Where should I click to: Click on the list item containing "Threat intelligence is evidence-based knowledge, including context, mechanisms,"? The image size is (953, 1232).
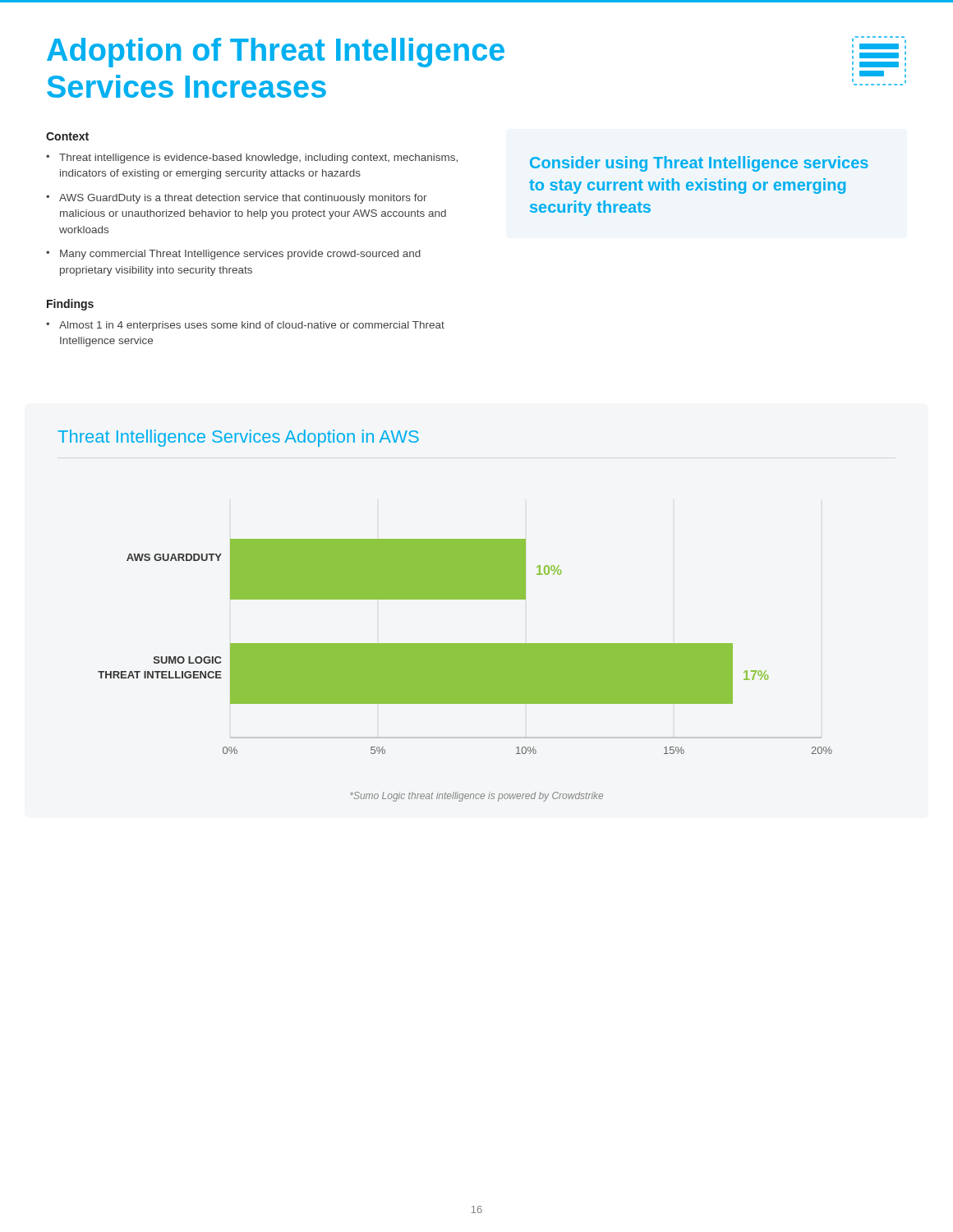click(x=259, y=165)
